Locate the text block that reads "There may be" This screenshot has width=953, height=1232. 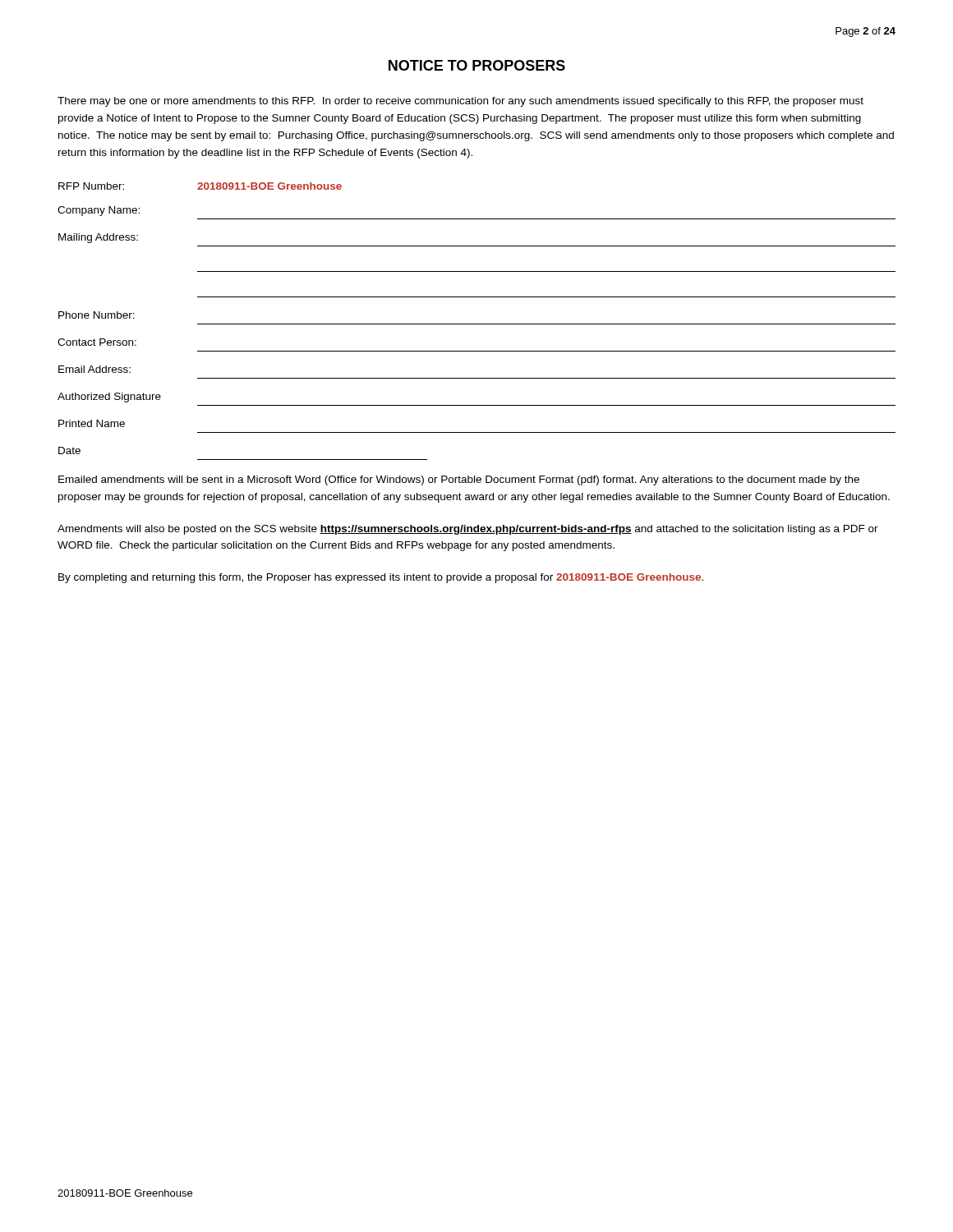click(x=476, y=126)
